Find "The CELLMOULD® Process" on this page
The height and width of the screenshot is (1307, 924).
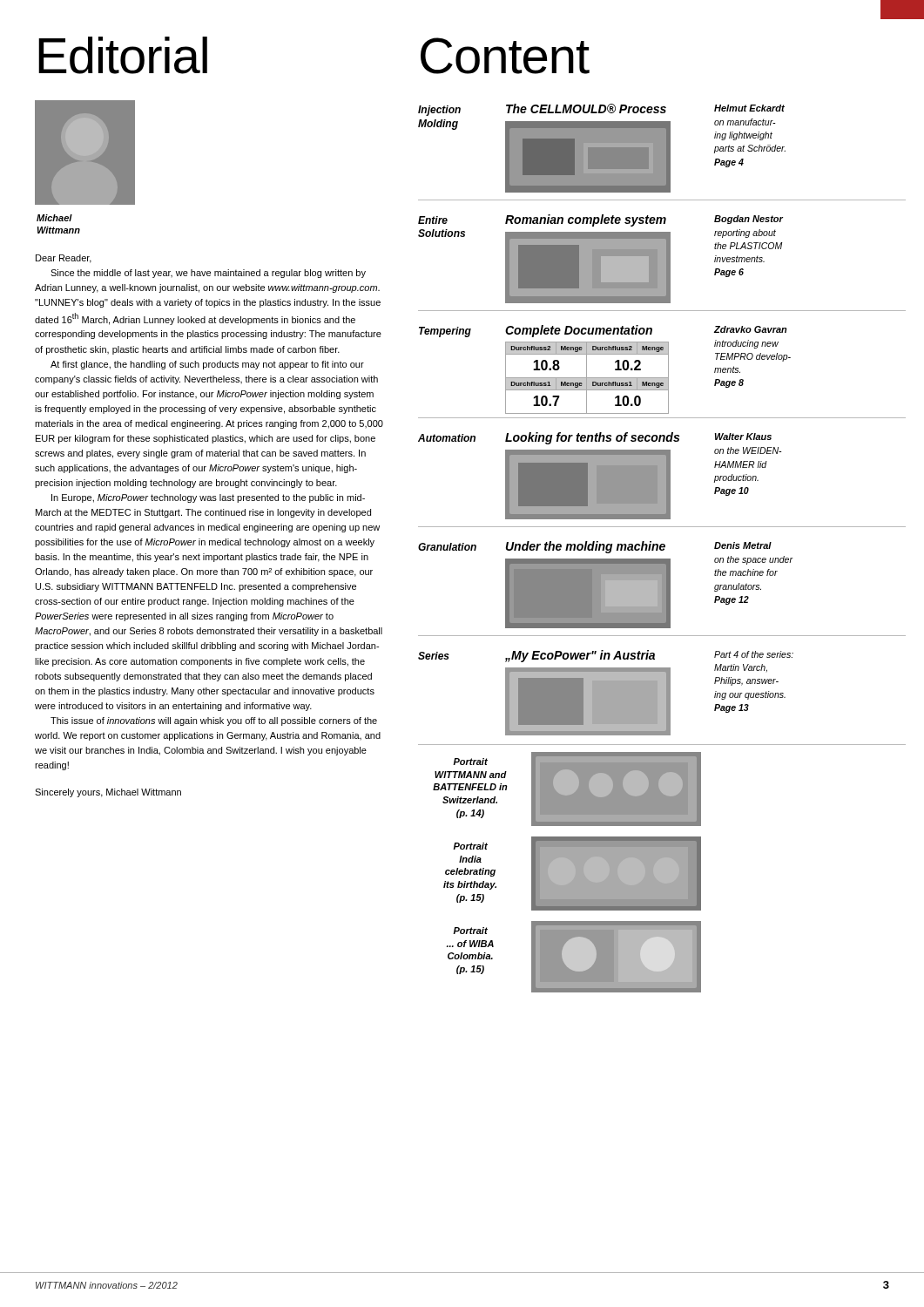tap(586, 109)
